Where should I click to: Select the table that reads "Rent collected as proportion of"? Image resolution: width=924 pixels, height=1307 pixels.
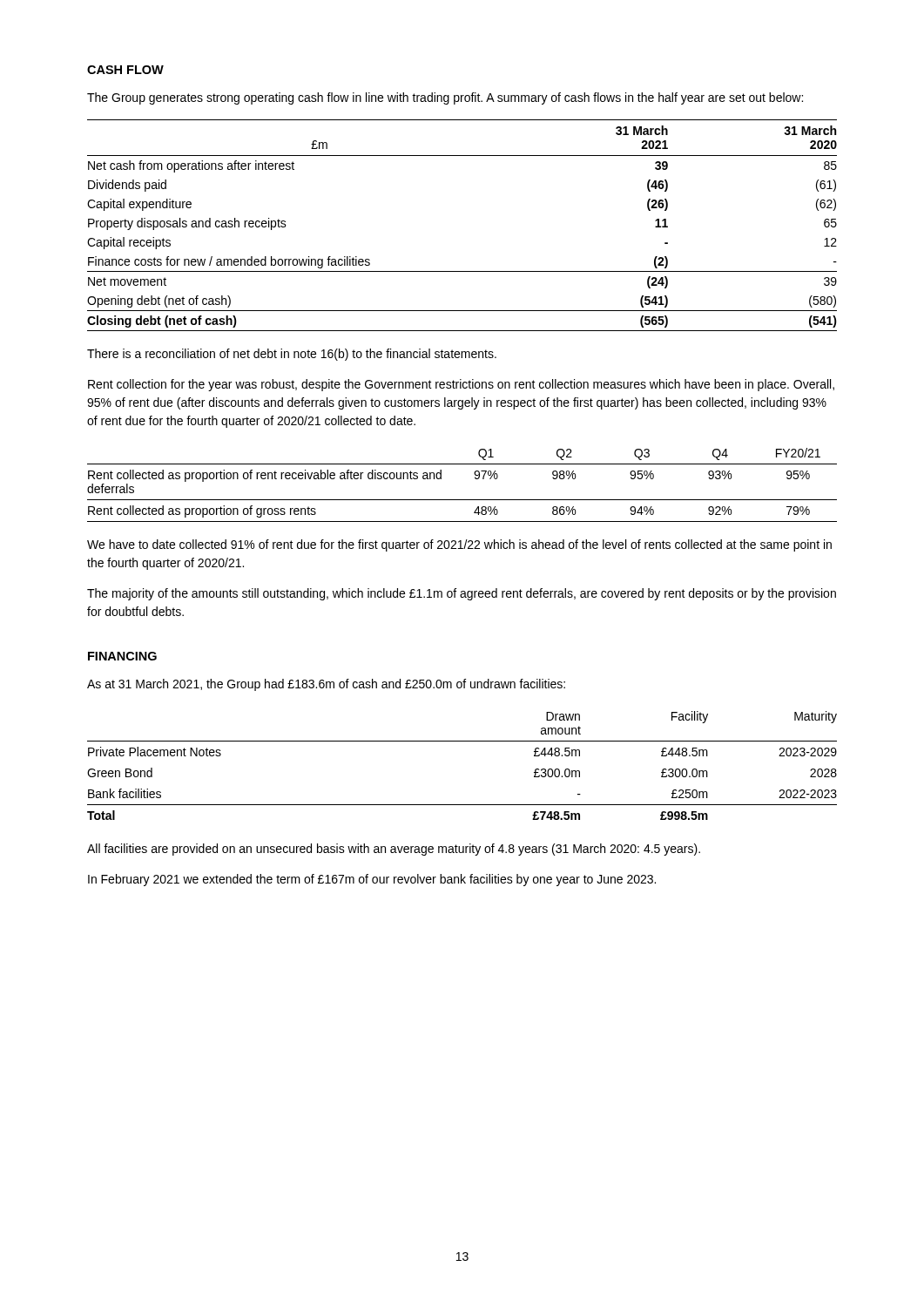[x=462, y=482]
